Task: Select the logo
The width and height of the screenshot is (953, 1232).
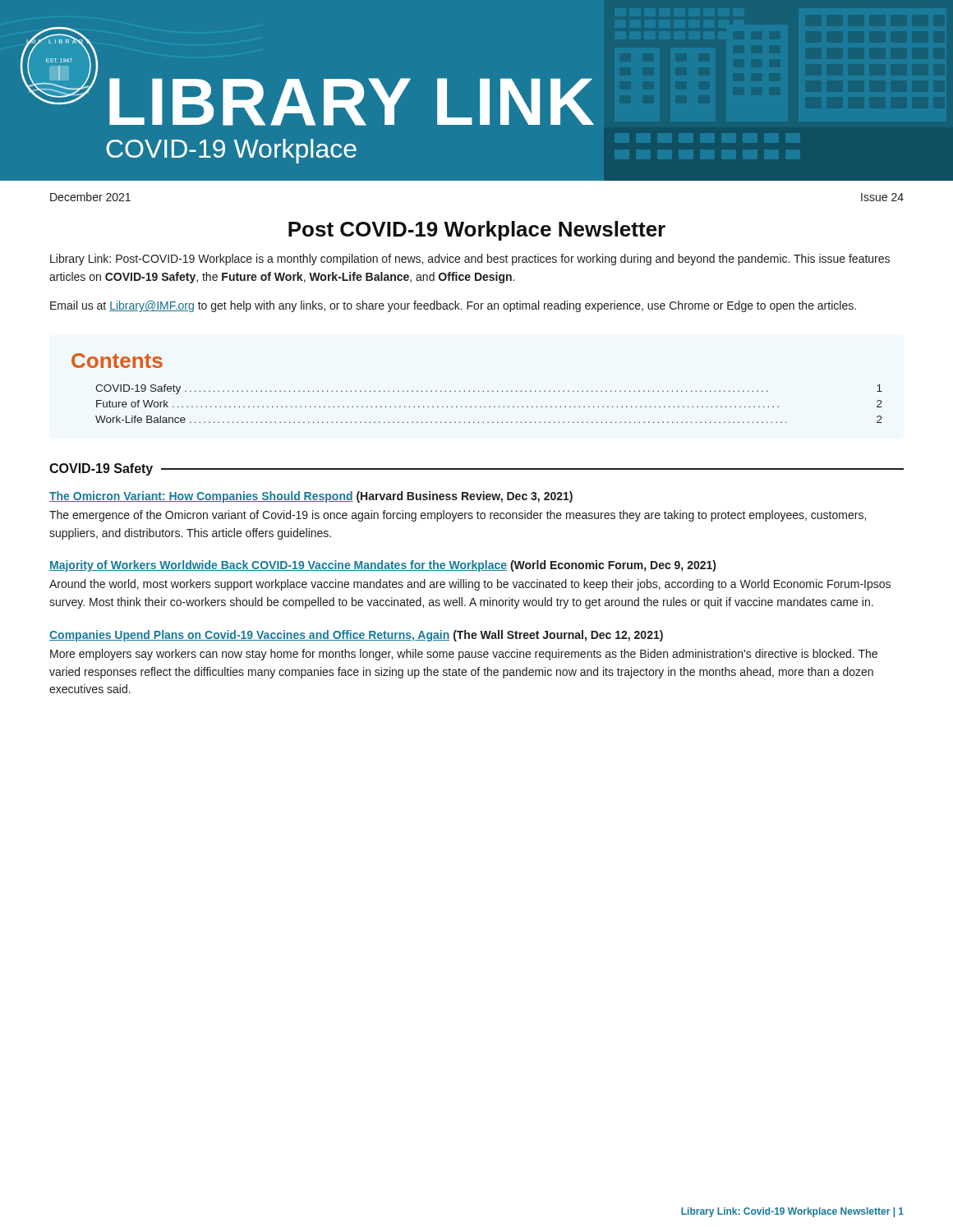Action: (476, 90)
